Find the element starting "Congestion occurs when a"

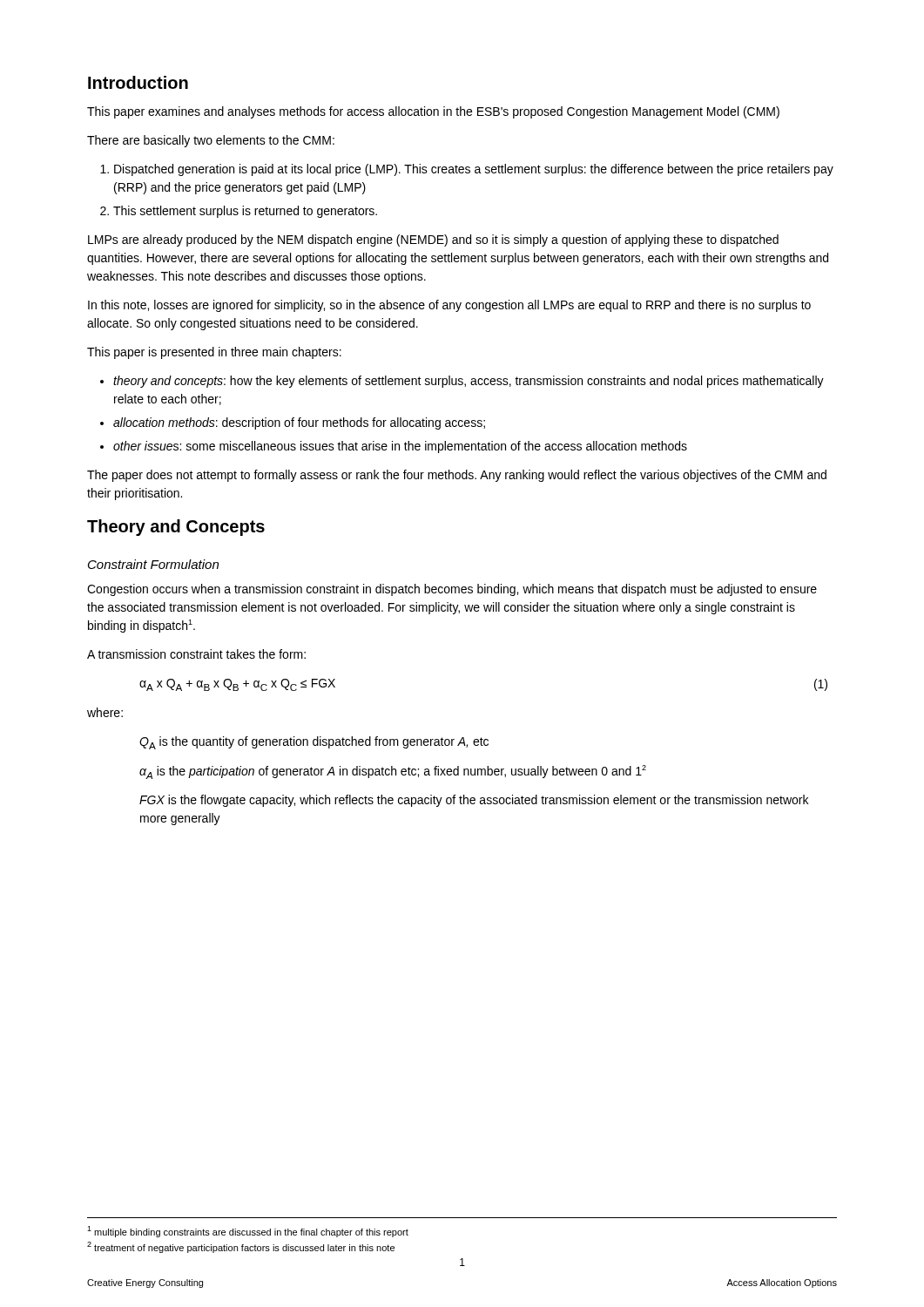point(462,607)
